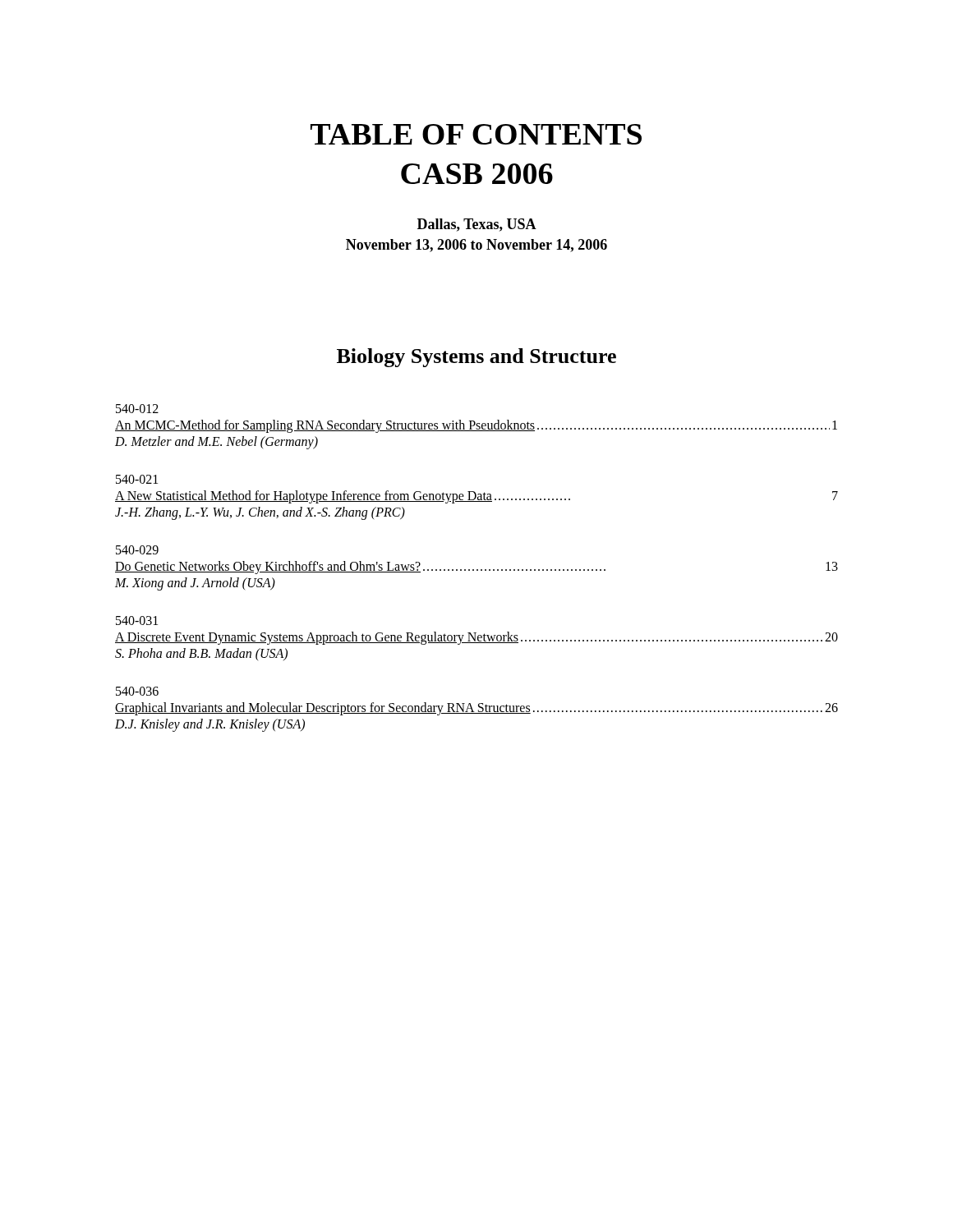Image resolution: width=953 pixels, height=1232 pixels.
Task: Click on the list item with the text "540-012 An MCMC-Method"
Action: coord(476,425)
